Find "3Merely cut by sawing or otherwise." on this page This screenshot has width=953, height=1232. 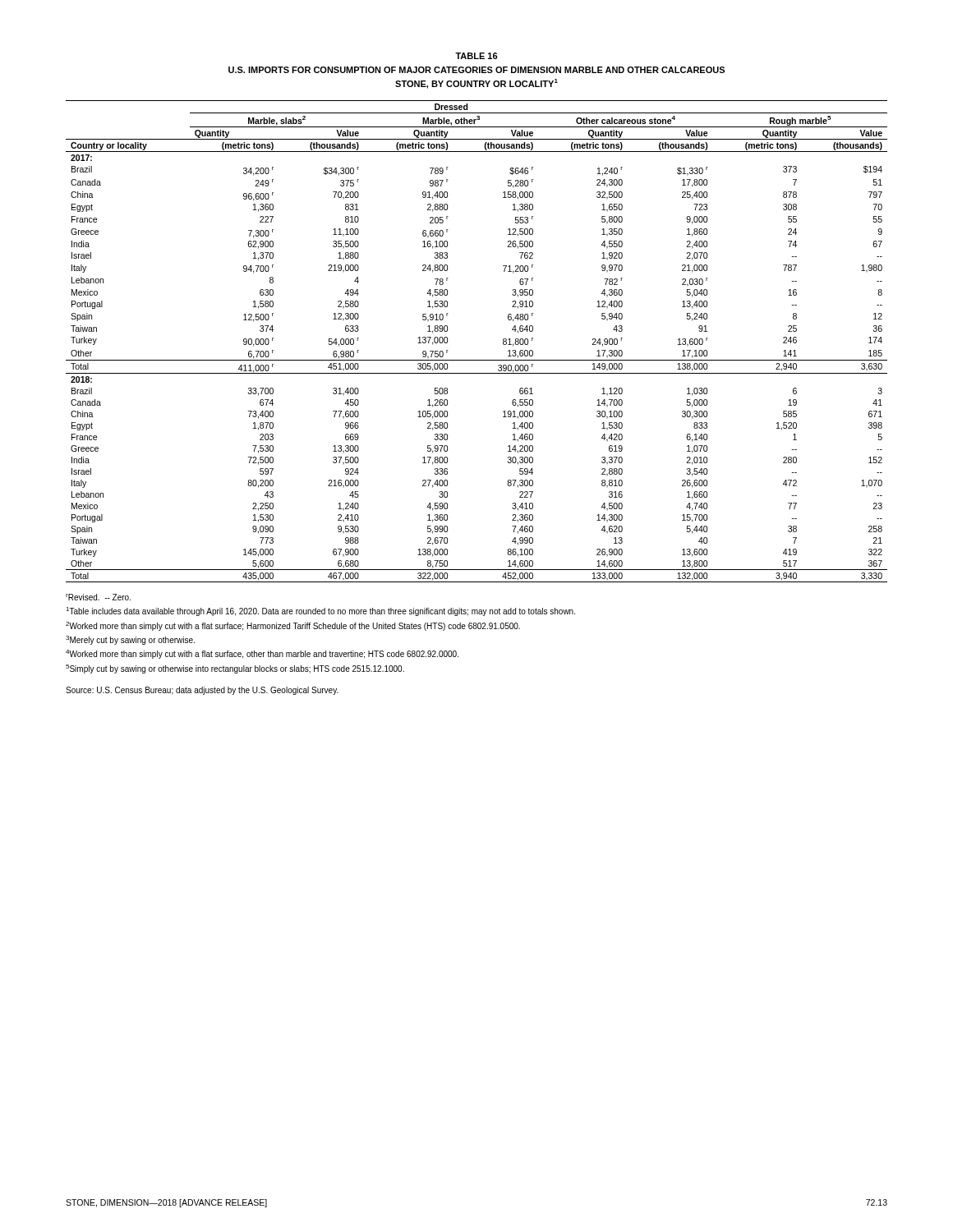pyautogui.click(x=476, y=640)
